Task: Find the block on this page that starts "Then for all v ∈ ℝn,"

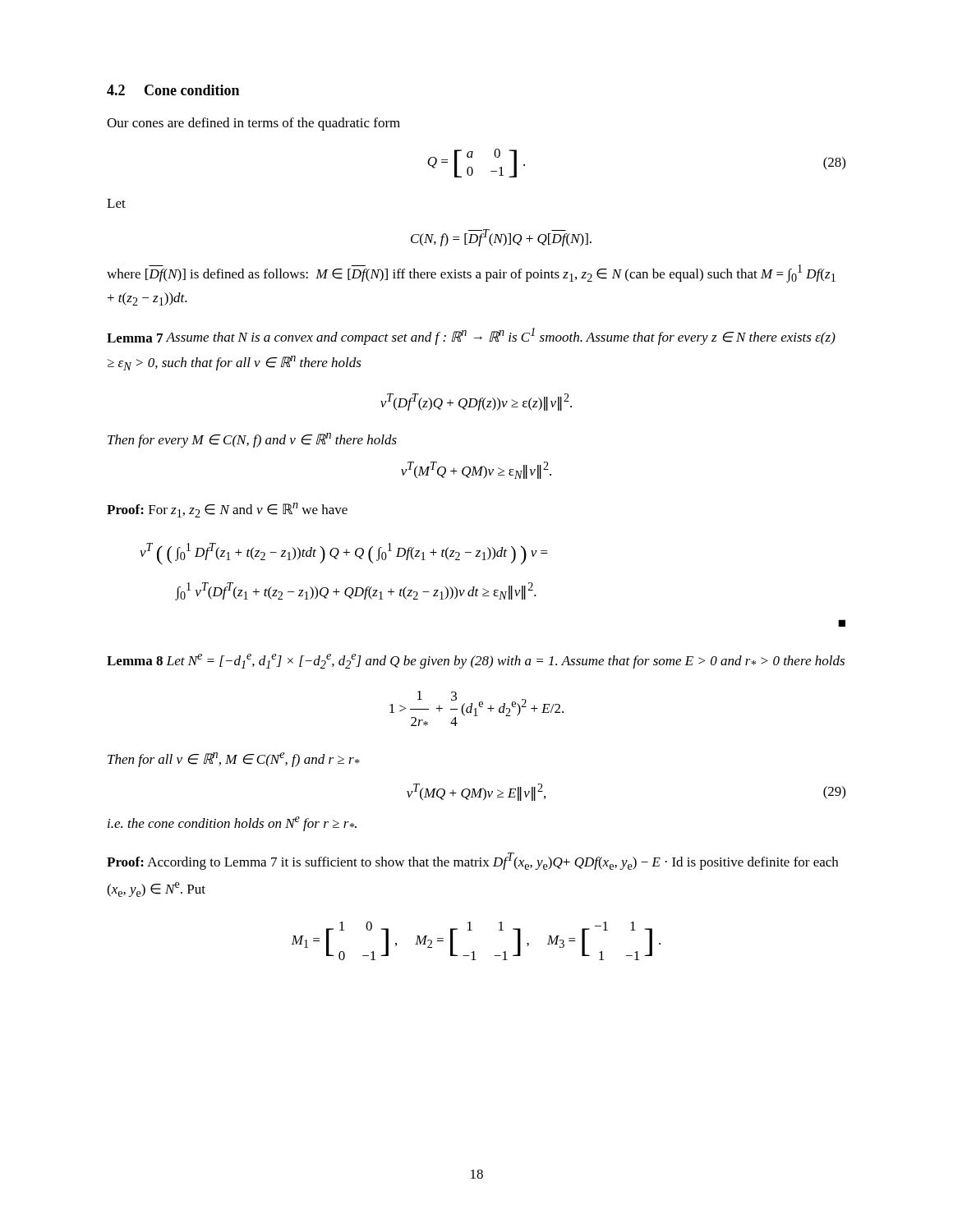Action: (233, 759)
